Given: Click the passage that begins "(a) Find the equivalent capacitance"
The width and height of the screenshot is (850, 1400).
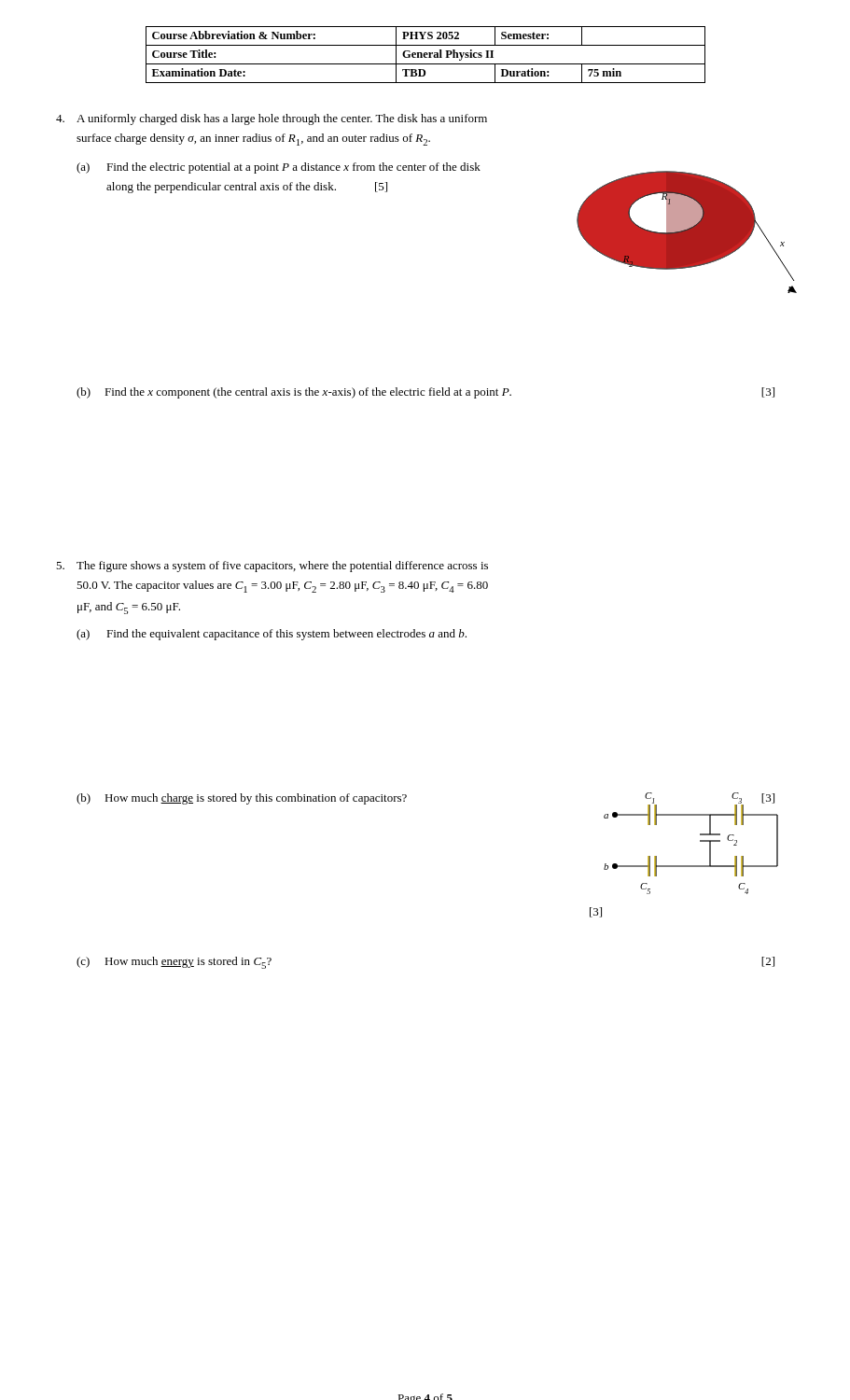Looking at the screenshot, I should pos(272,634).
